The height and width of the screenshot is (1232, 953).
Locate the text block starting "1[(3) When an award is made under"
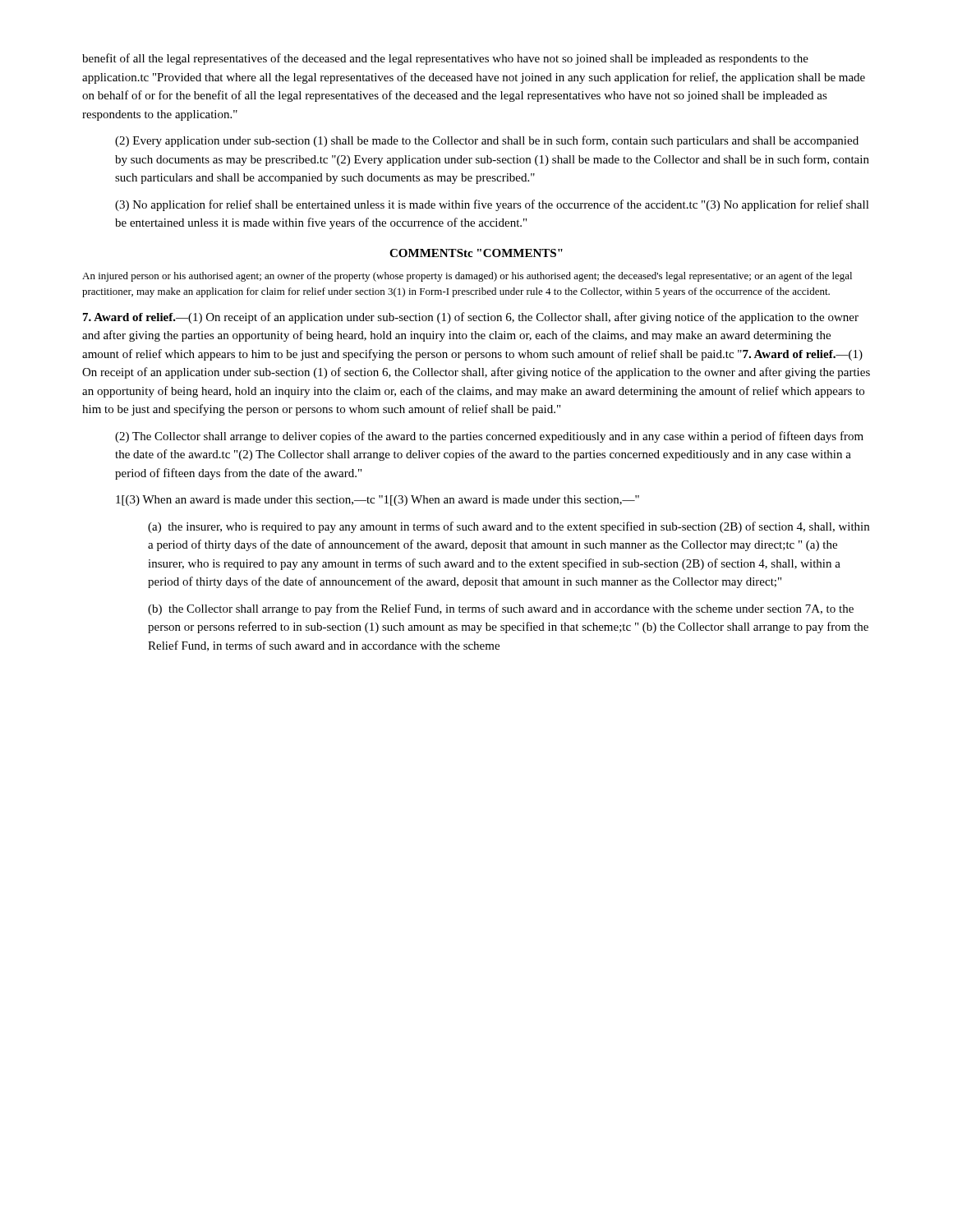click(493, 500)
